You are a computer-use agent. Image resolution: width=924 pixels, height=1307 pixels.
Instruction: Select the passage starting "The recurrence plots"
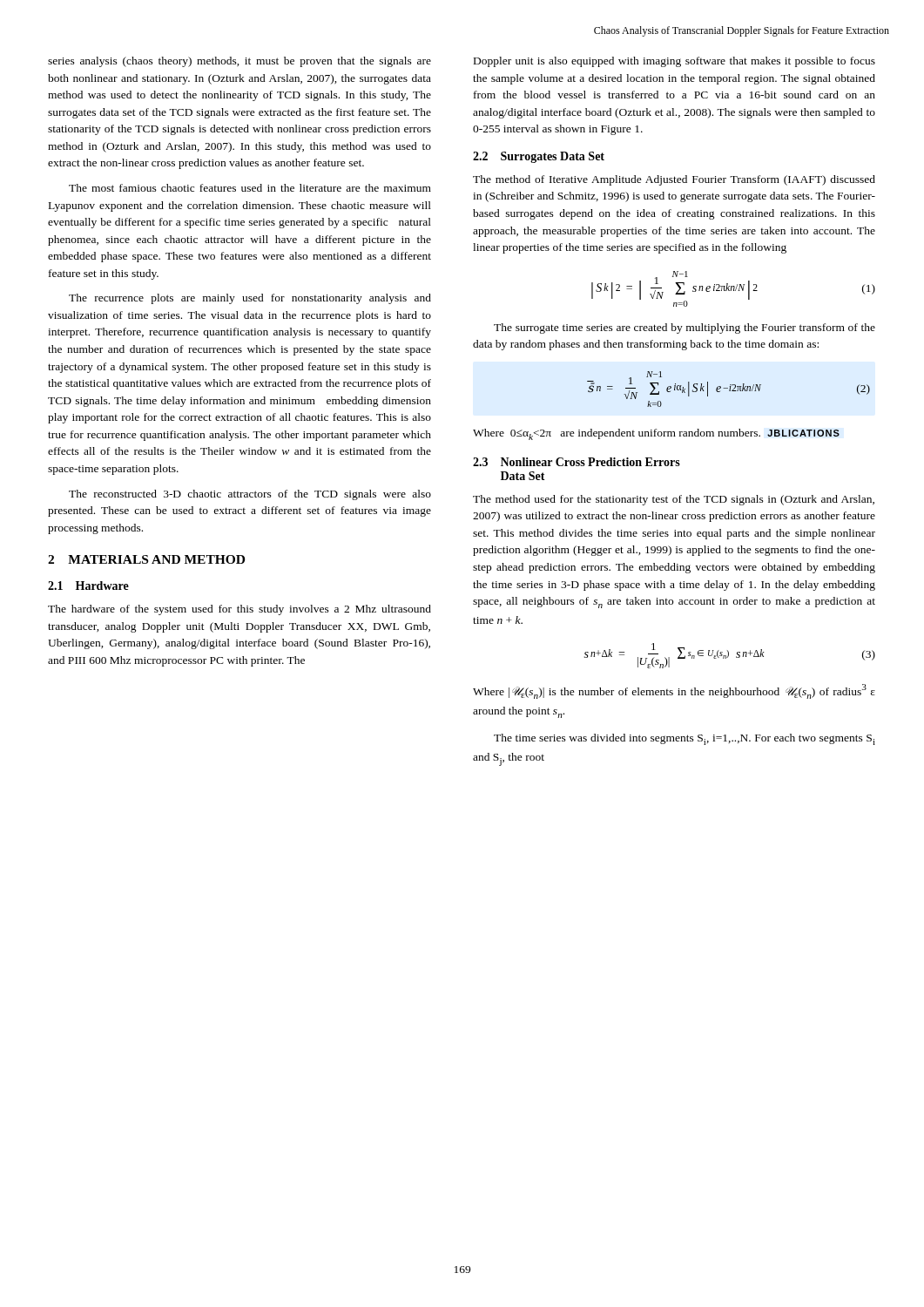239,383
